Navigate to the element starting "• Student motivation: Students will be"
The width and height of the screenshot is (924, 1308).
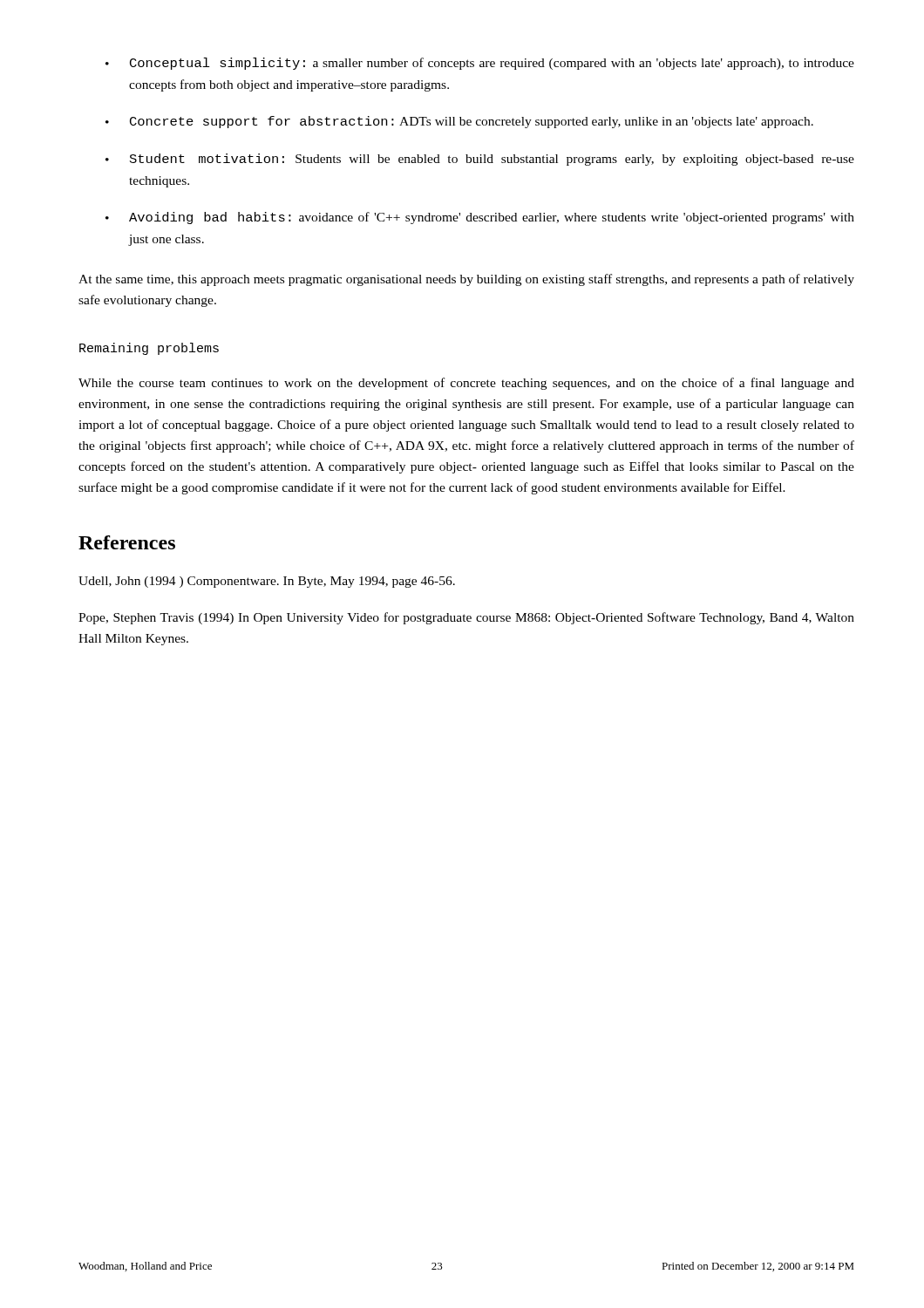[x=466, y=170]
